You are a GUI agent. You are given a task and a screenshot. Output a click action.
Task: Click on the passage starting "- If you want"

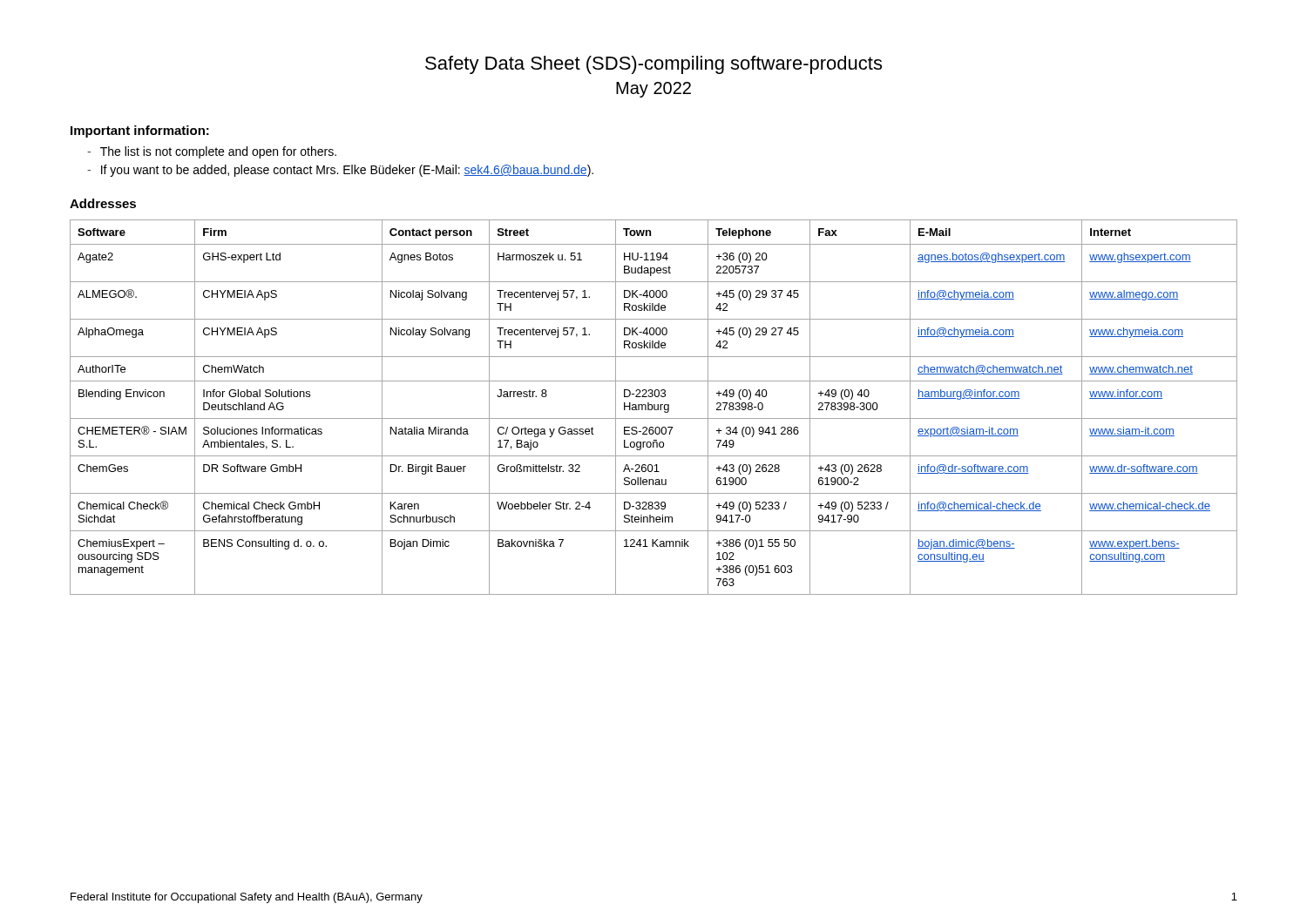[x=341, y=170]
